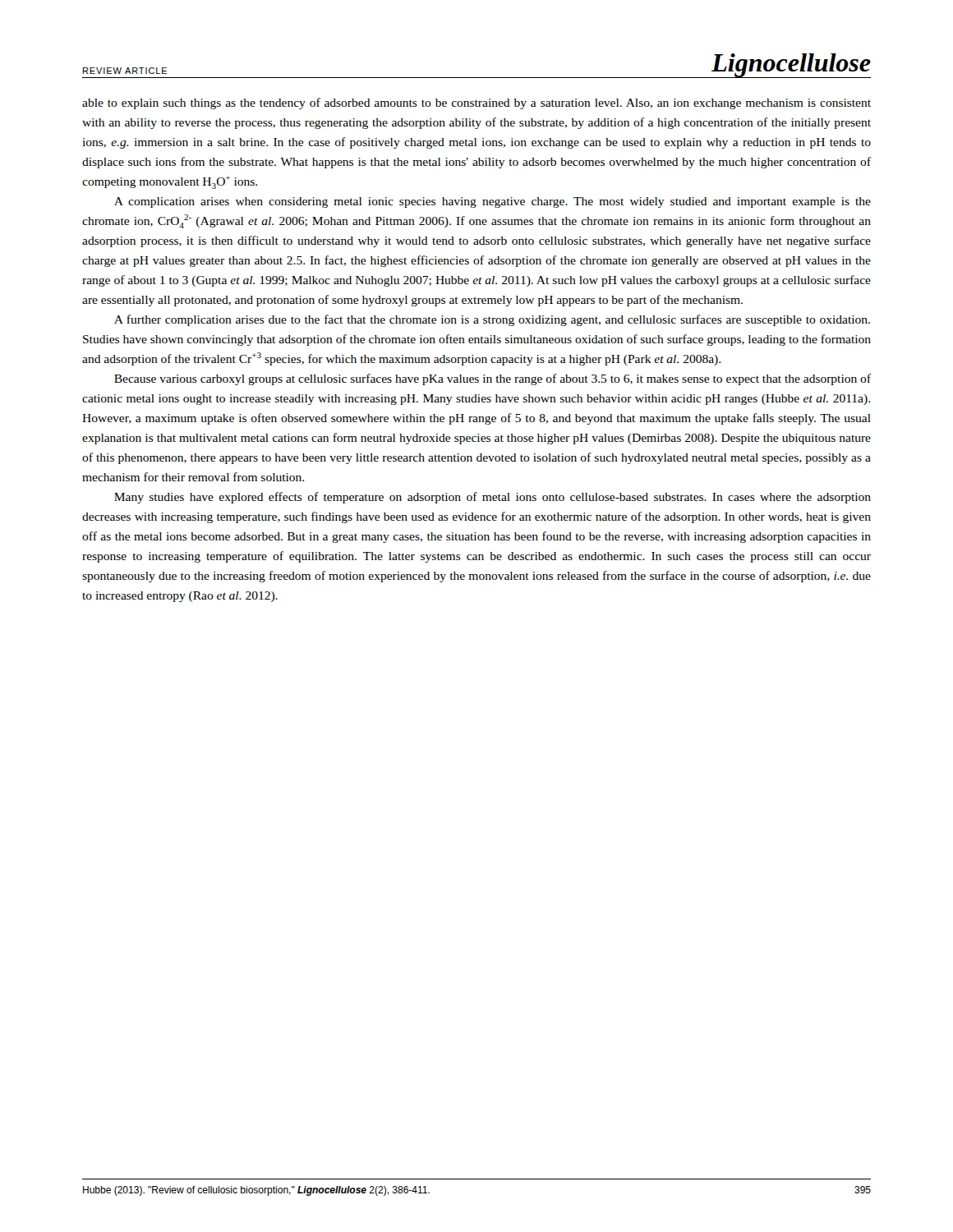953x1232 pixels.
Task: Find the block starting "A complication arises when considering metal ionic species"
Action: 476,251
